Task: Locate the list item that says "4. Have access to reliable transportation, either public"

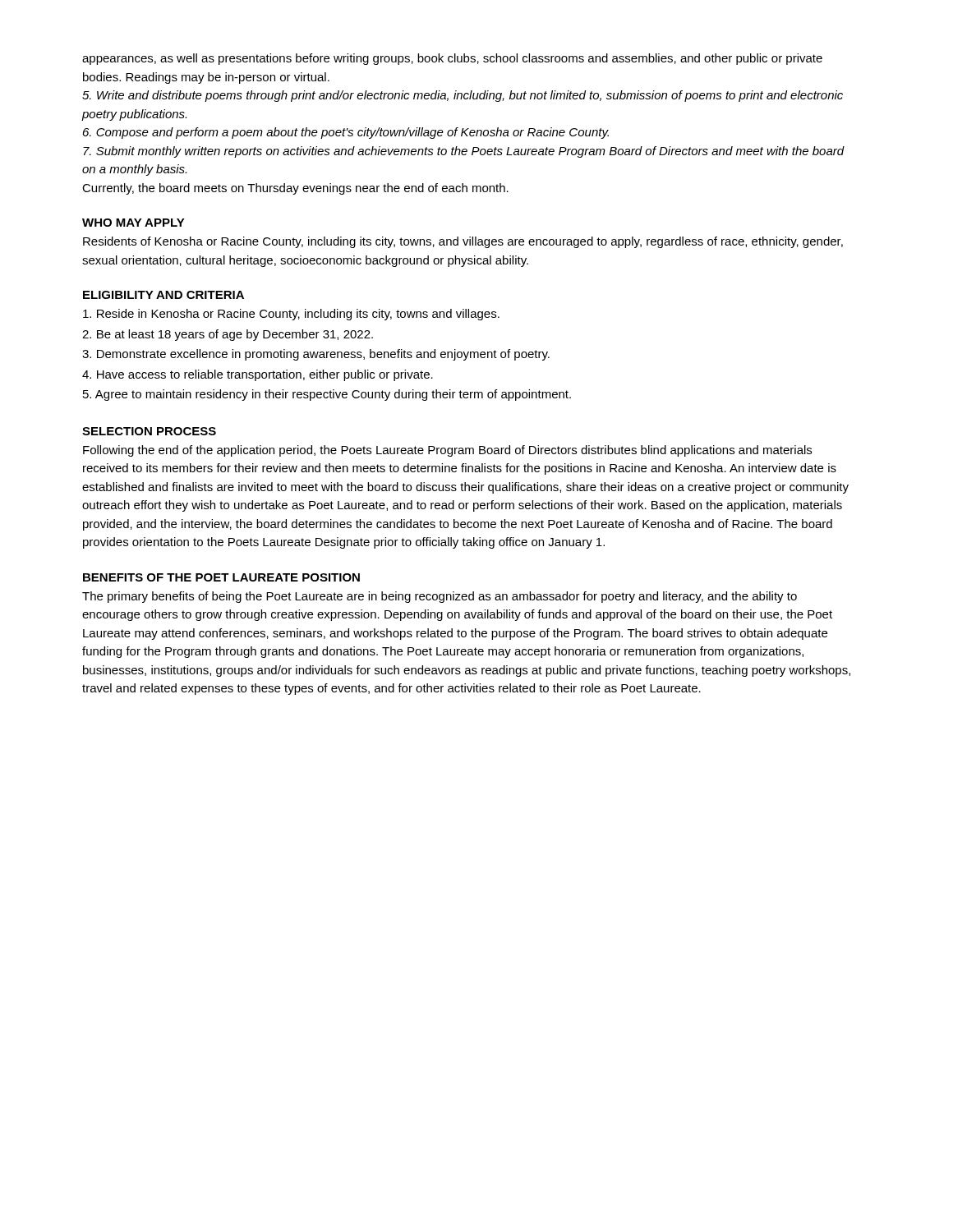Action: [x=258, y=374]
